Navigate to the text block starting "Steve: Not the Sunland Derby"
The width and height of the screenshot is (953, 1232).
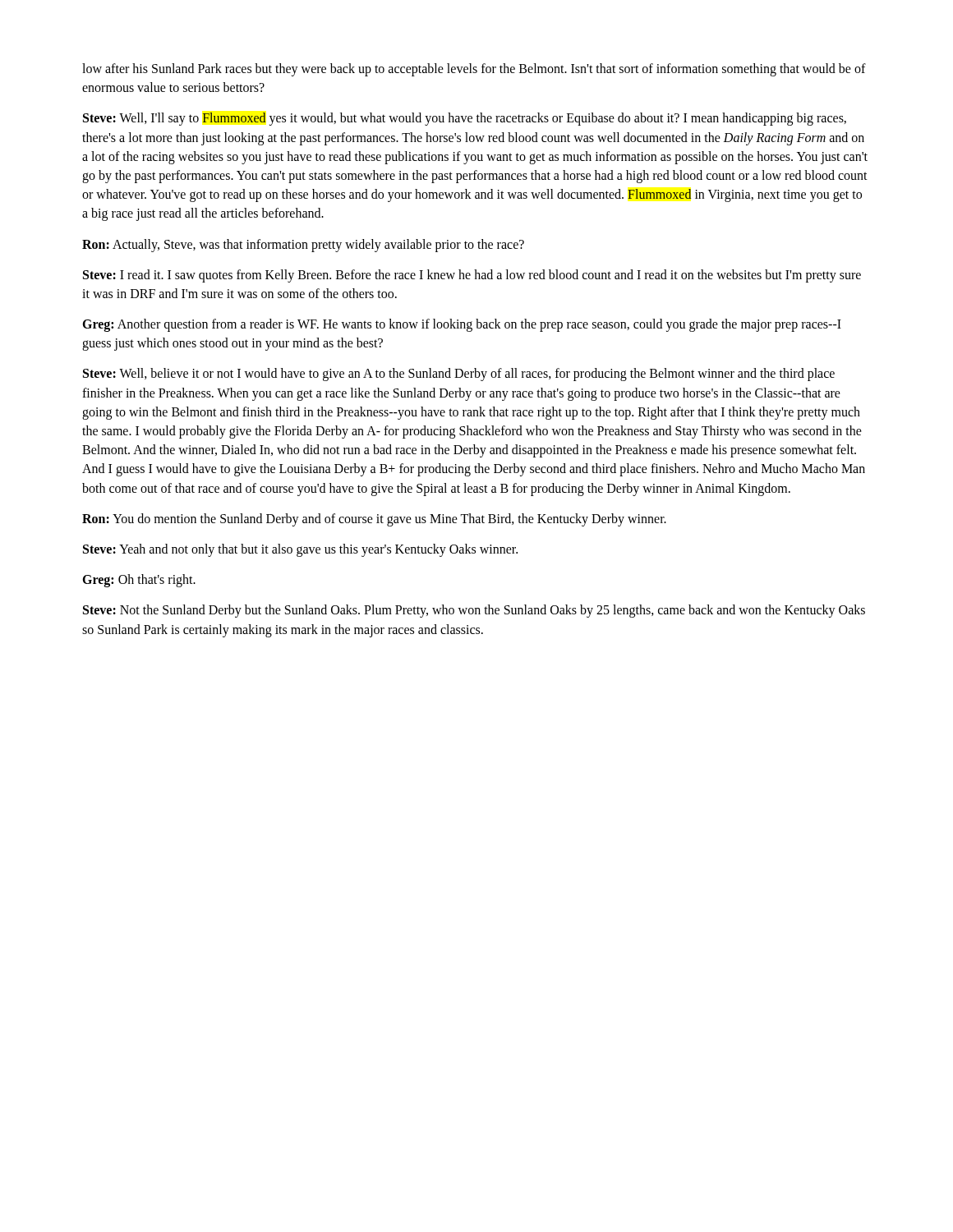474,620
